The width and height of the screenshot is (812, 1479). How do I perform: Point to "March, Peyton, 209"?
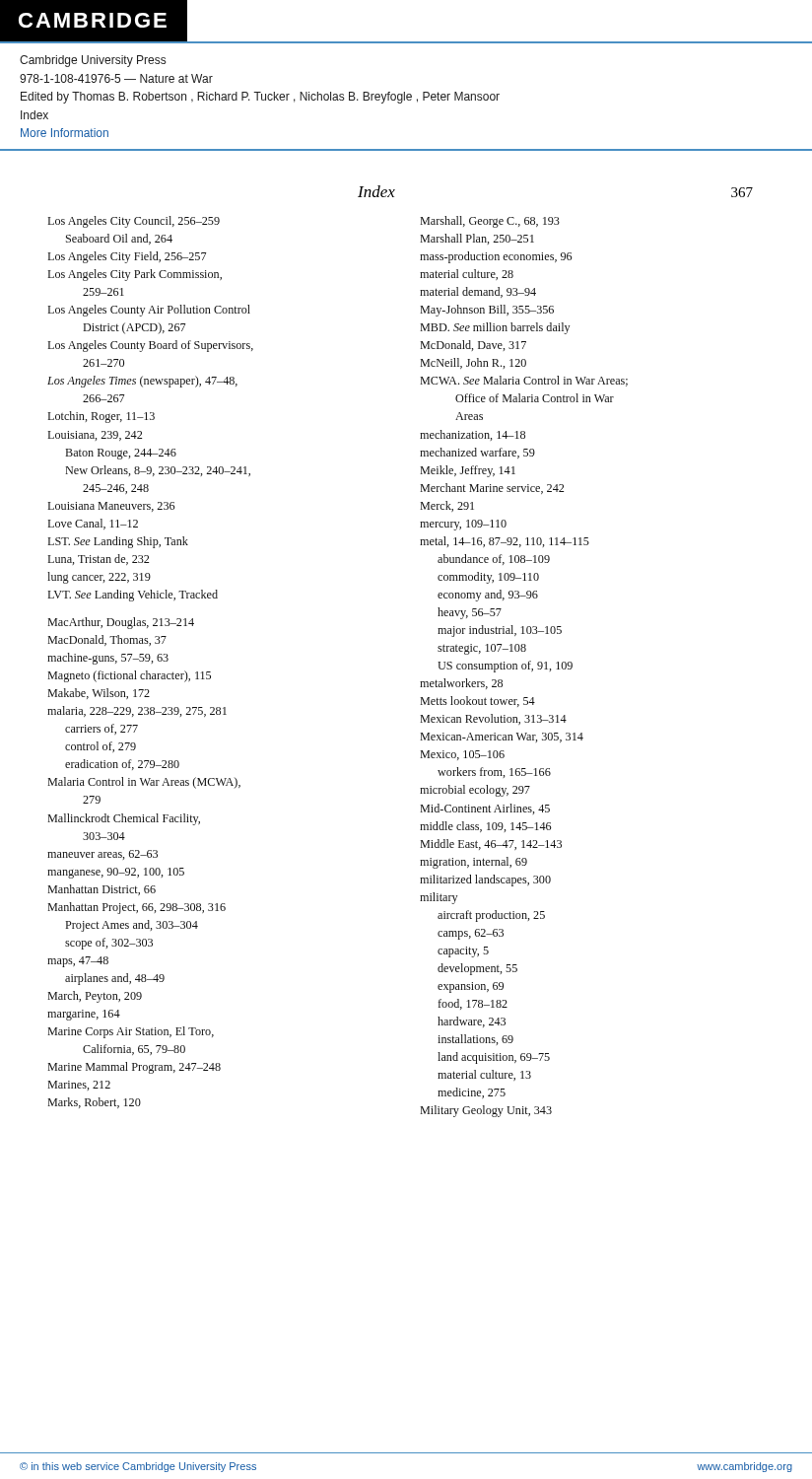click(95, 996)
